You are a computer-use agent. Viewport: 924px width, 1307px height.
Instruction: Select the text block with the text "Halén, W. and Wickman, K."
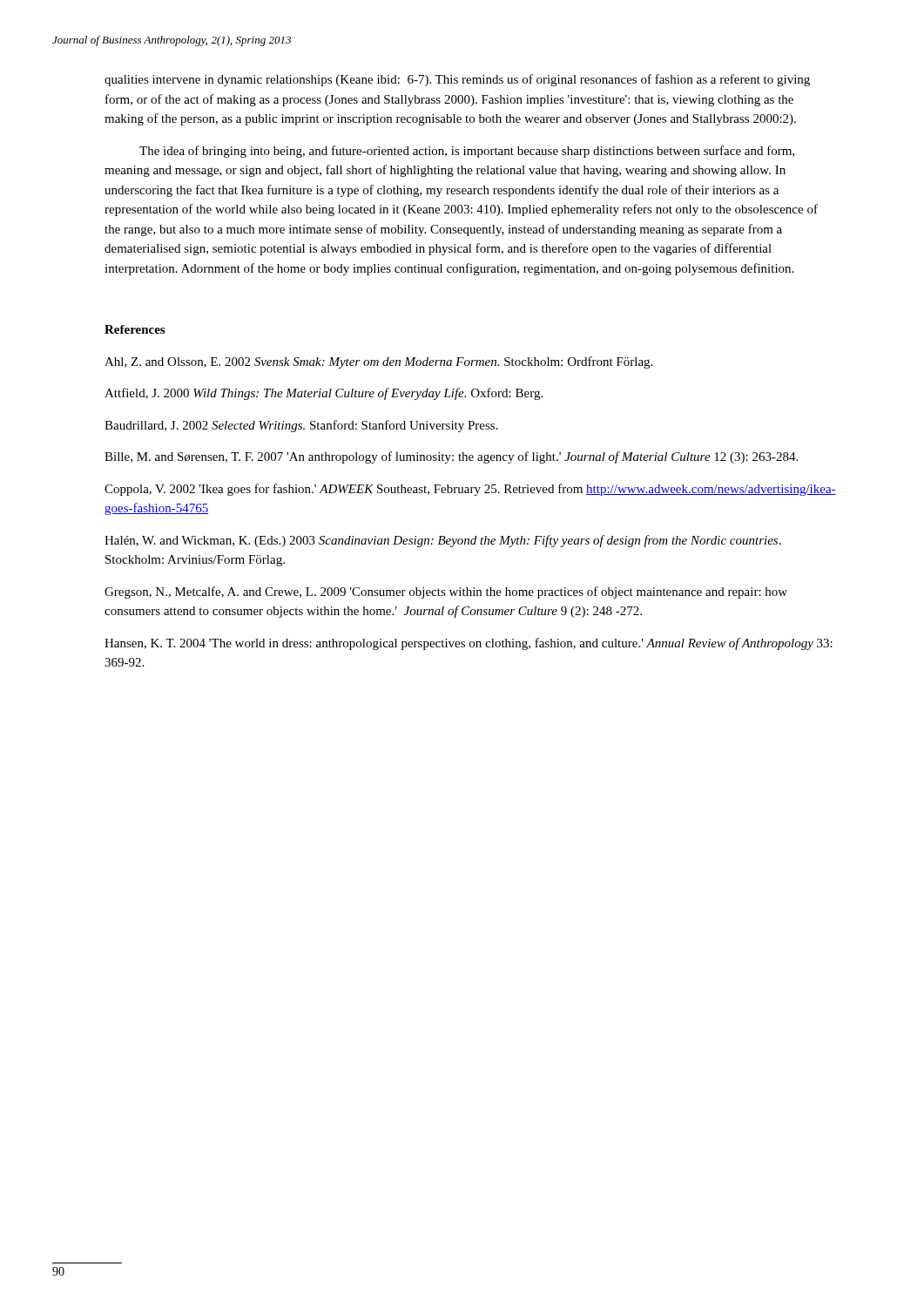(443, 550)
